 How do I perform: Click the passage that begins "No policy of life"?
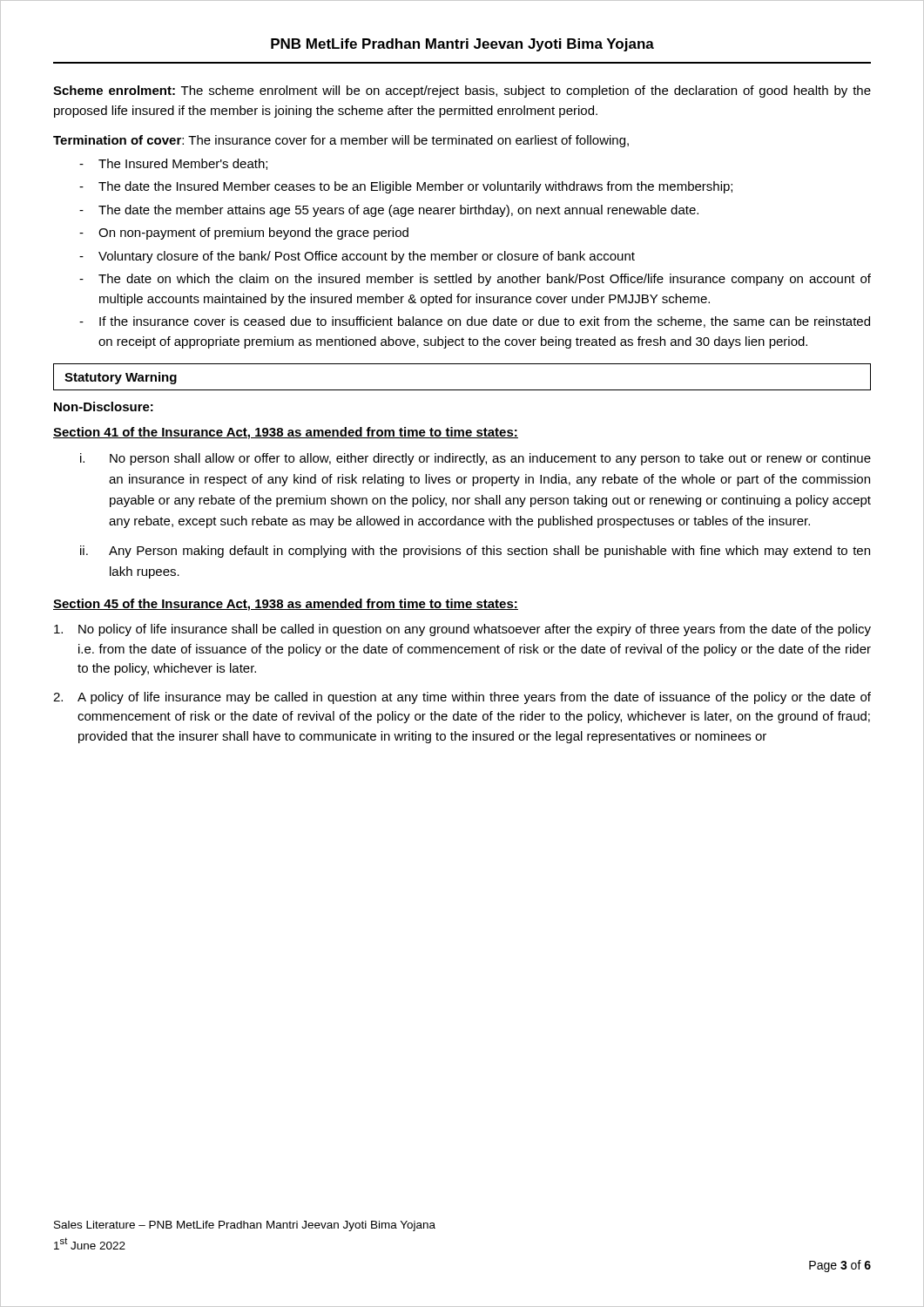(462, 649)
